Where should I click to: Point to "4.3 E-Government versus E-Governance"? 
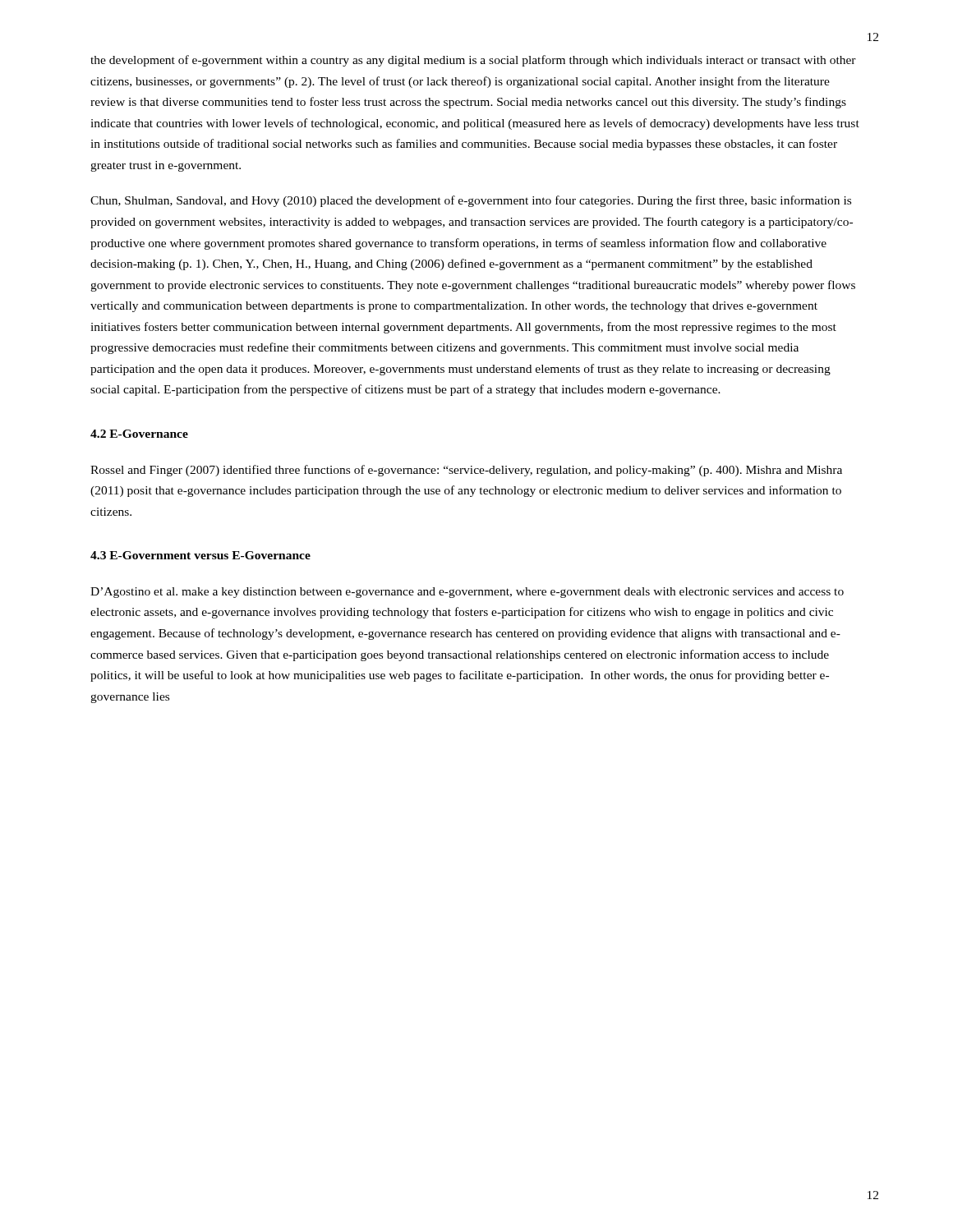pyautogui.click(x=200, y=555)
